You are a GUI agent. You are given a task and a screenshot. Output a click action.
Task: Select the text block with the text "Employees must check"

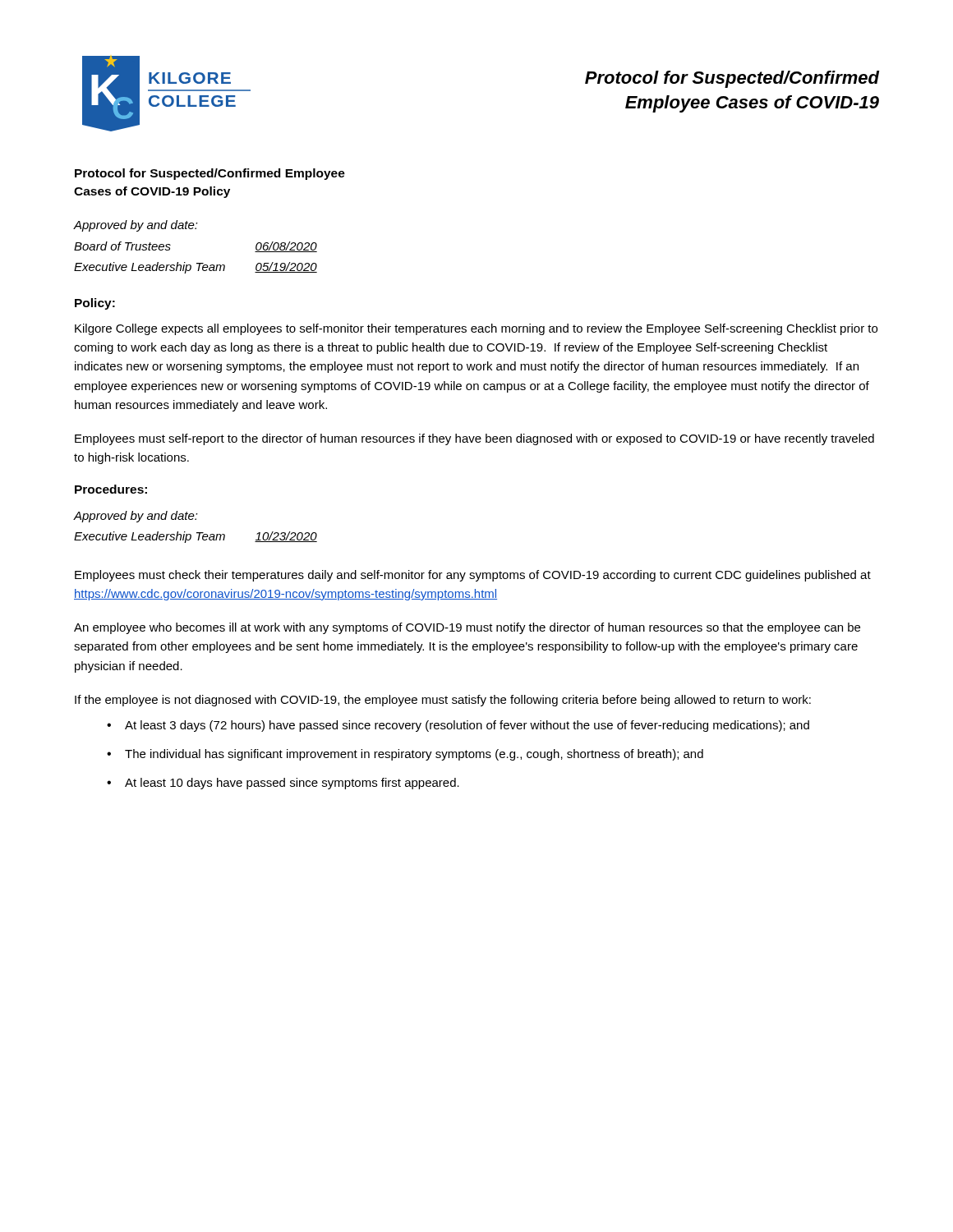click(x=472, y=584)
